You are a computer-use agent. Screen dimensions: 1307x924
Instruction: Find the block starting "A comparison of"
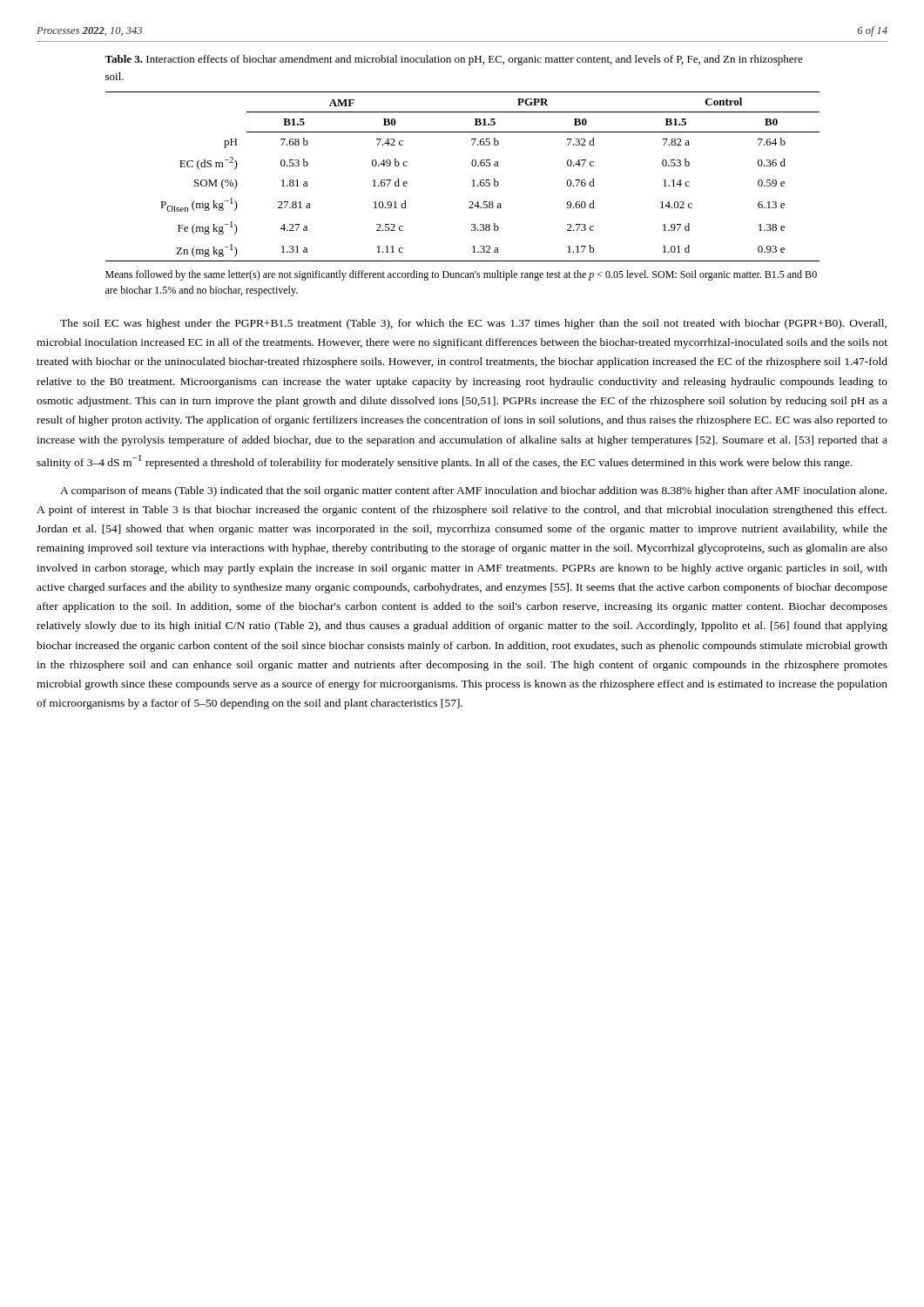pos(462,597)
